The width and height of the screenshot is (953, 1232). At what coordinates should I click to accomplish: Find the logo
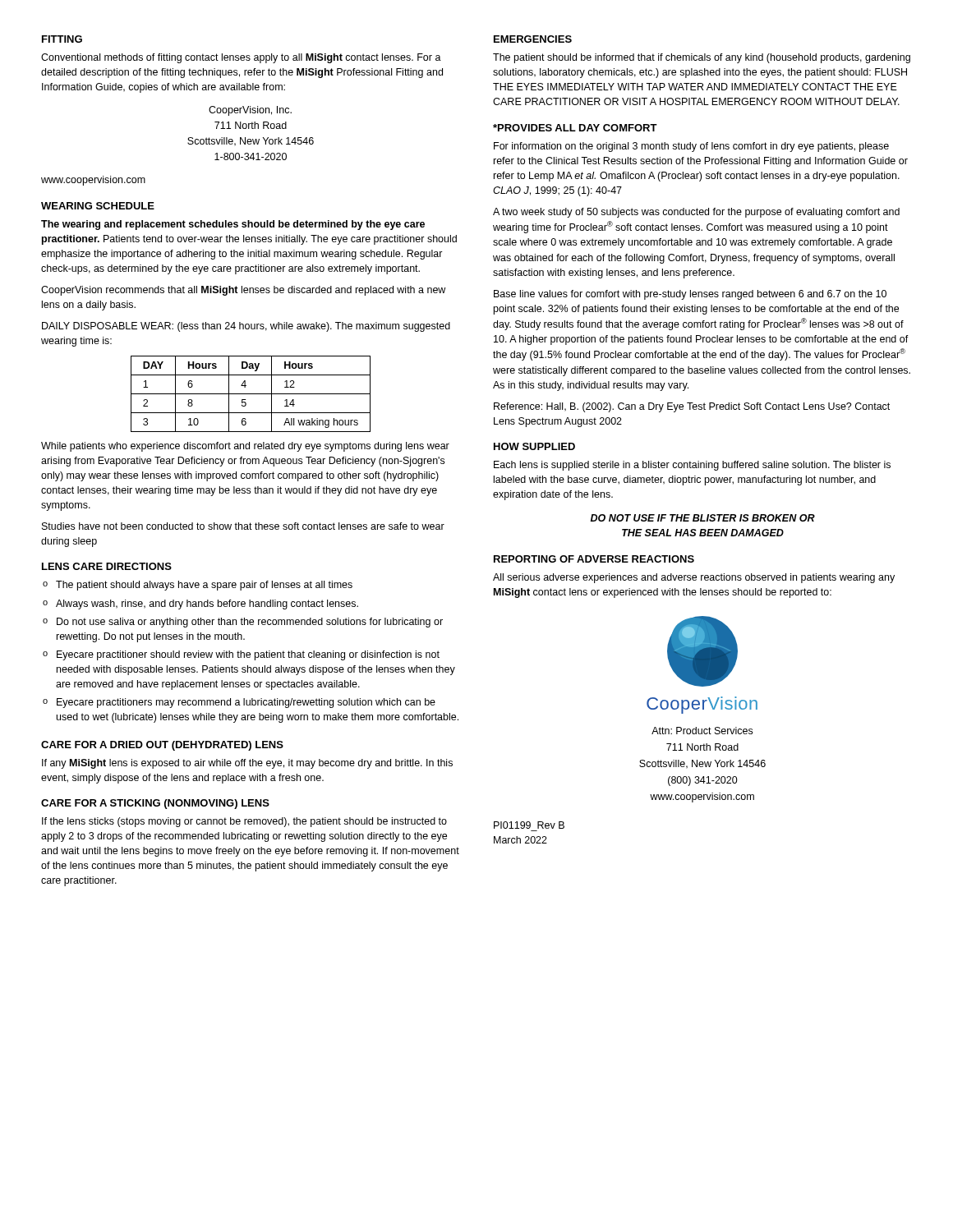pyautogui.click(x=702, y=665)
